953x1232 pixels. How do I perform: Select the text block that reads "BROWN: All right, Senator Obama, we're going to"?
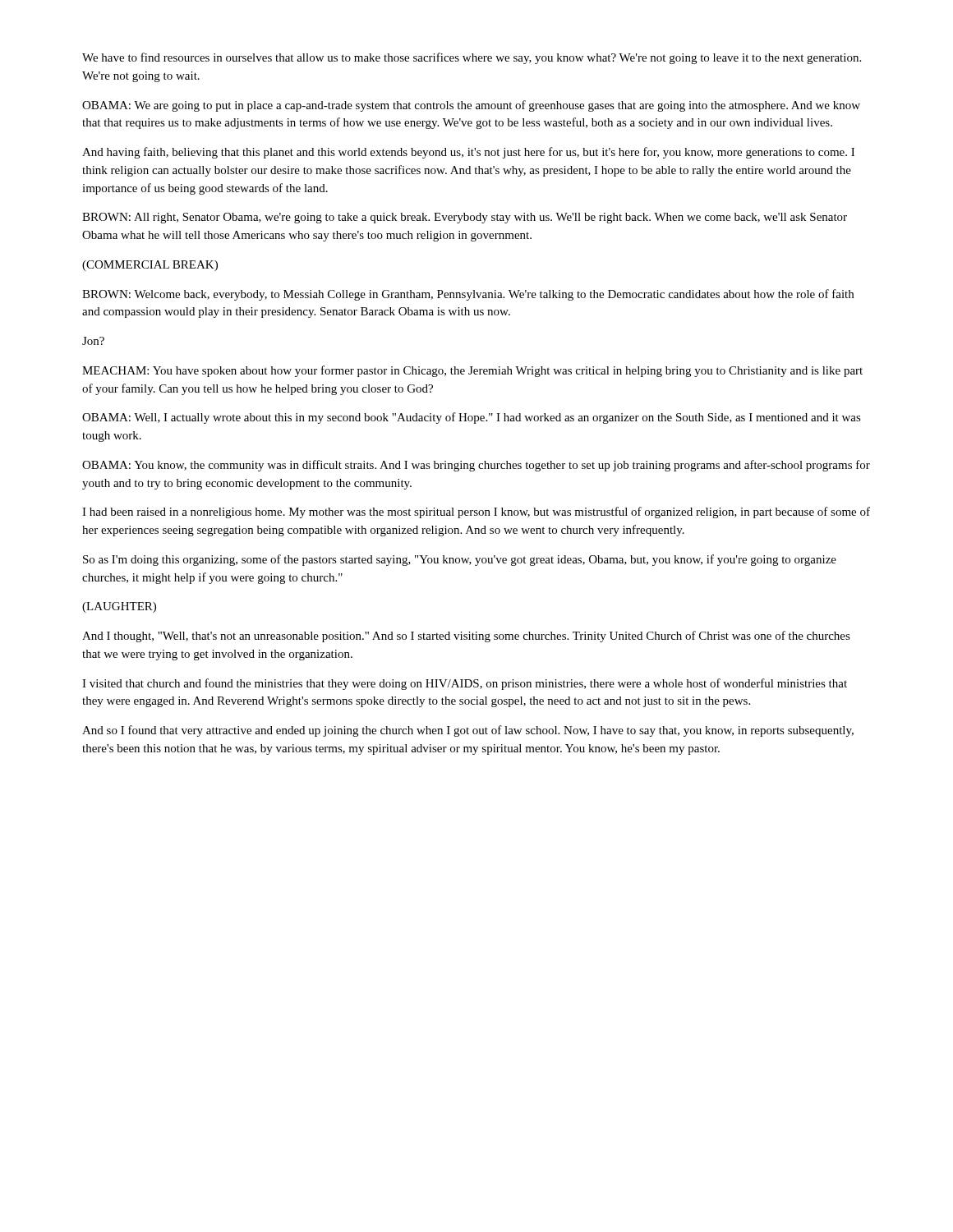coord(465,226)
